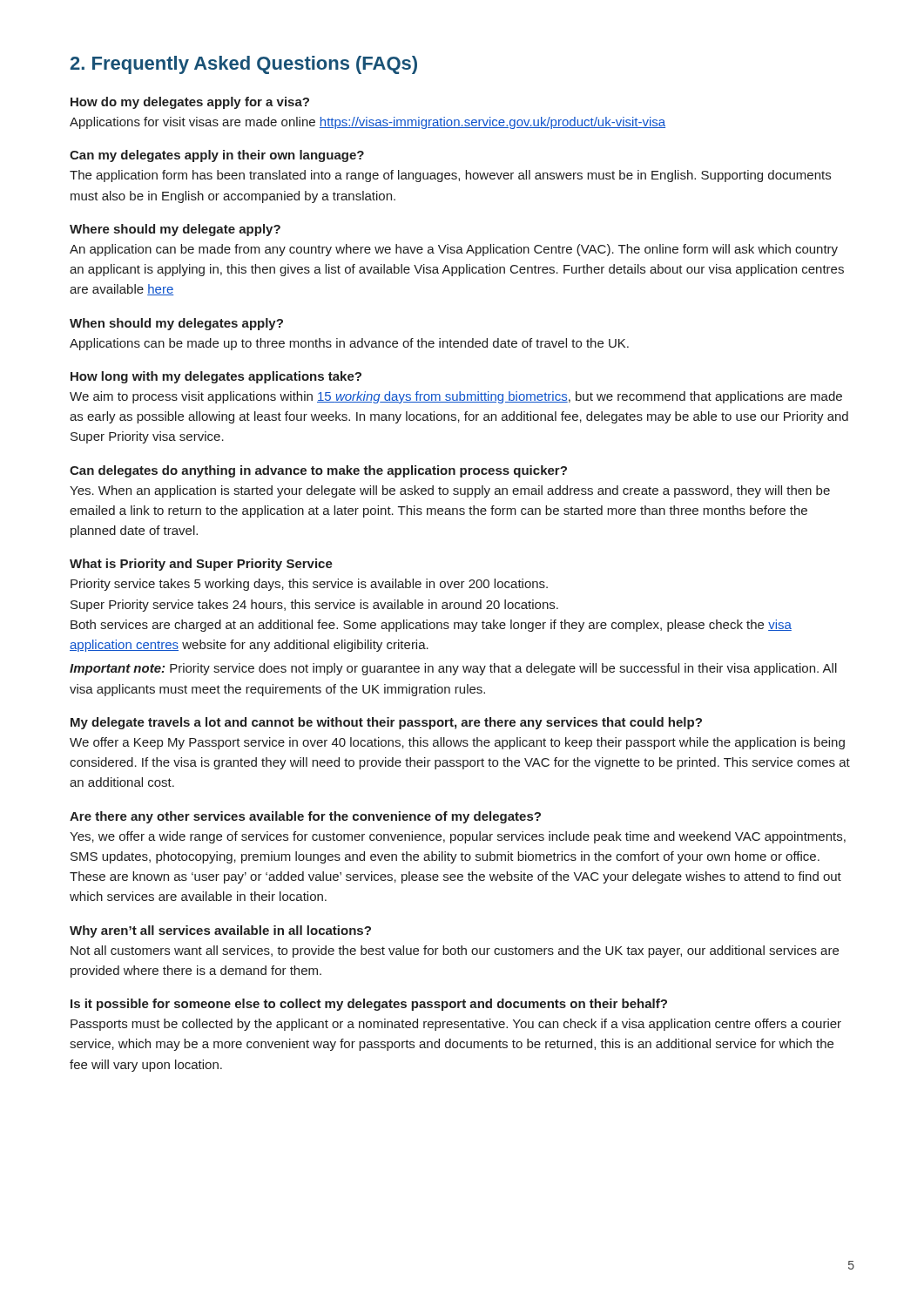Locate the block starting "Why aren’t all services available in"
The height and width of the screenshot is (1307, 924).
pos(462,951)
